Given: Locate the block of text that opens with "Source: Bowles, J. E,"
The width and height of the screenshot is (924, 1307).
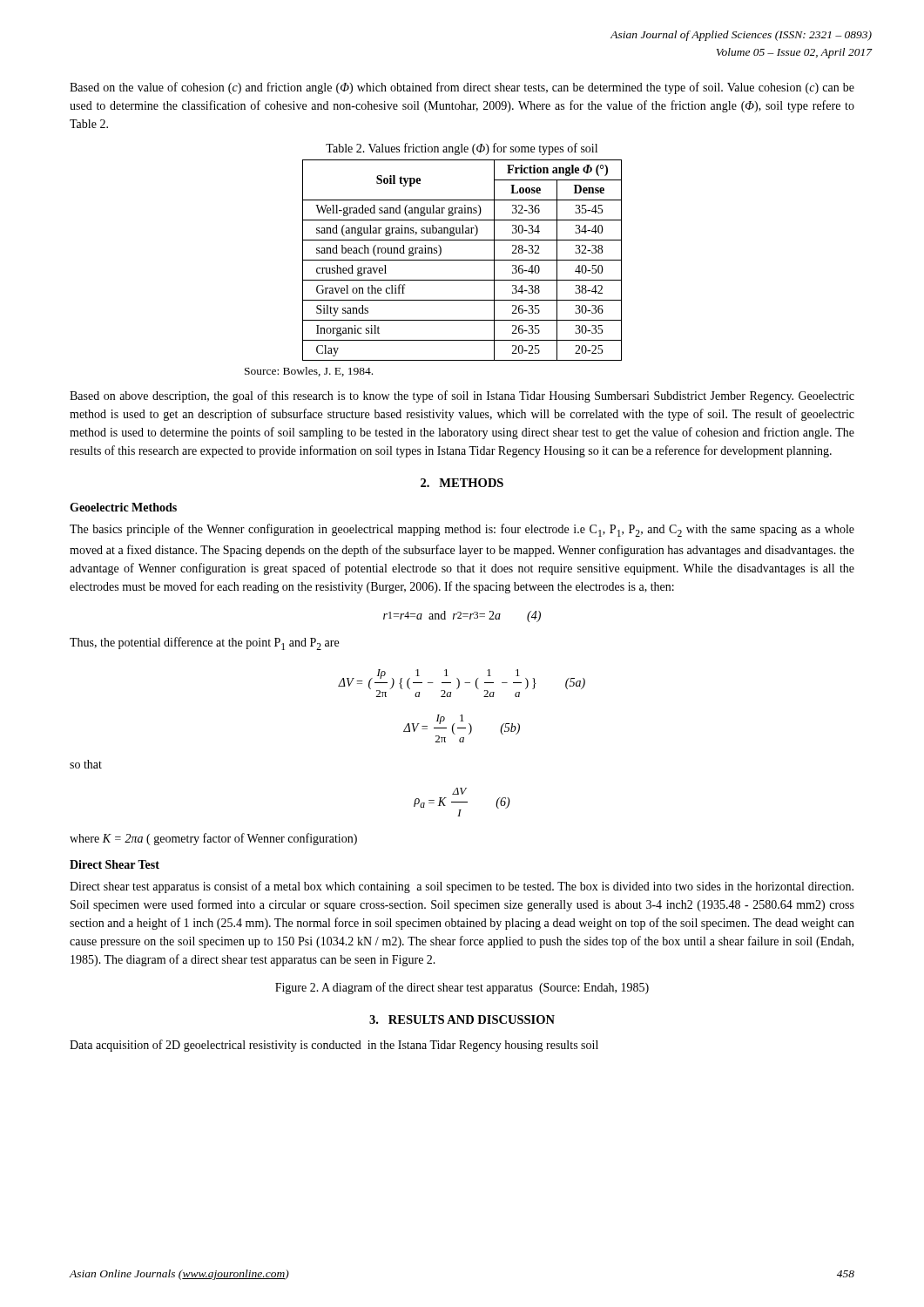Looking at the screenshot, I should pos(309,371).
